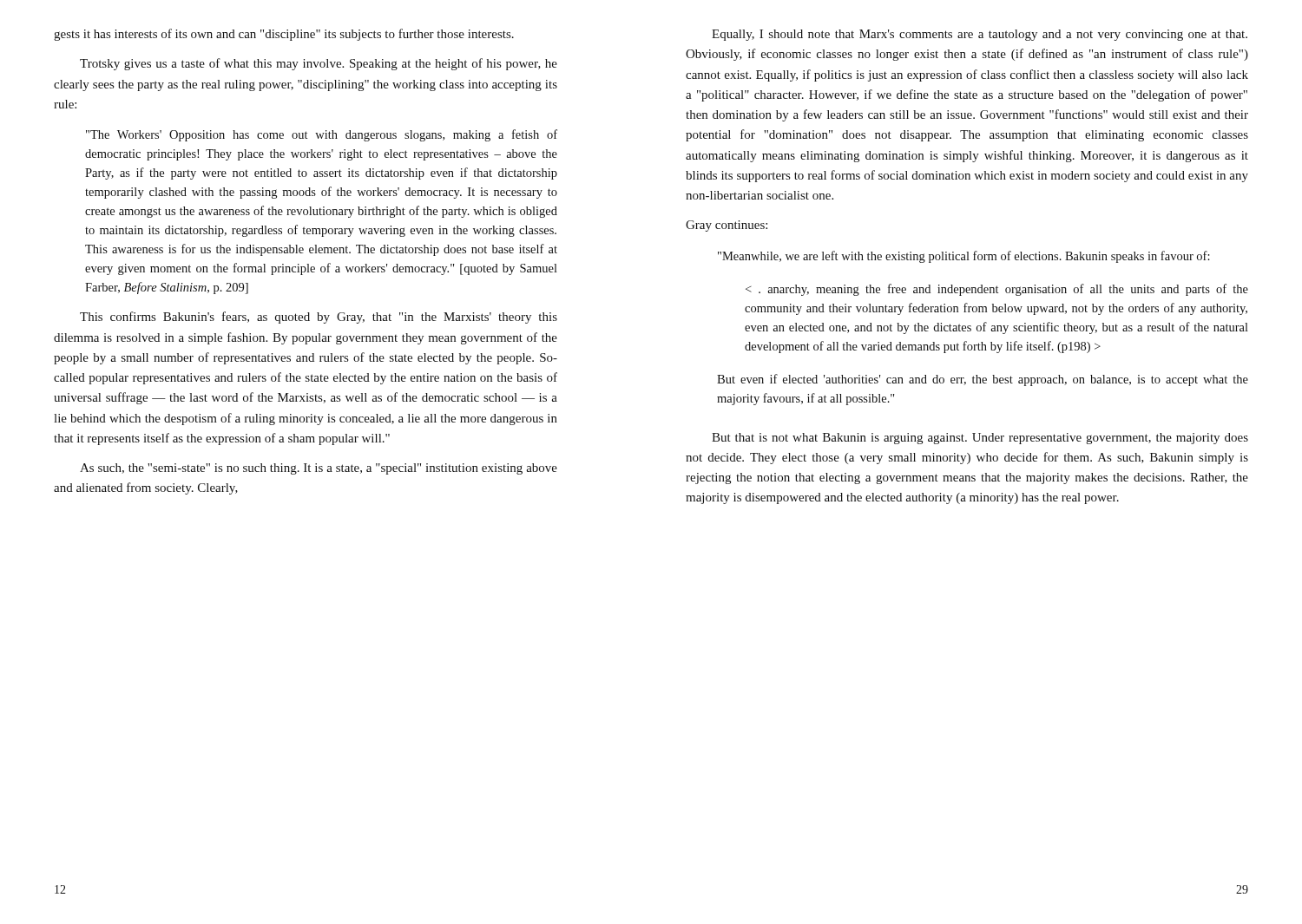The width and height of the screenshot is (1302, 924).
Task: Click the passage that begins "Equally, I should note that Marx's comments are"
Action: pyautogui.click(x=967, y=130)
